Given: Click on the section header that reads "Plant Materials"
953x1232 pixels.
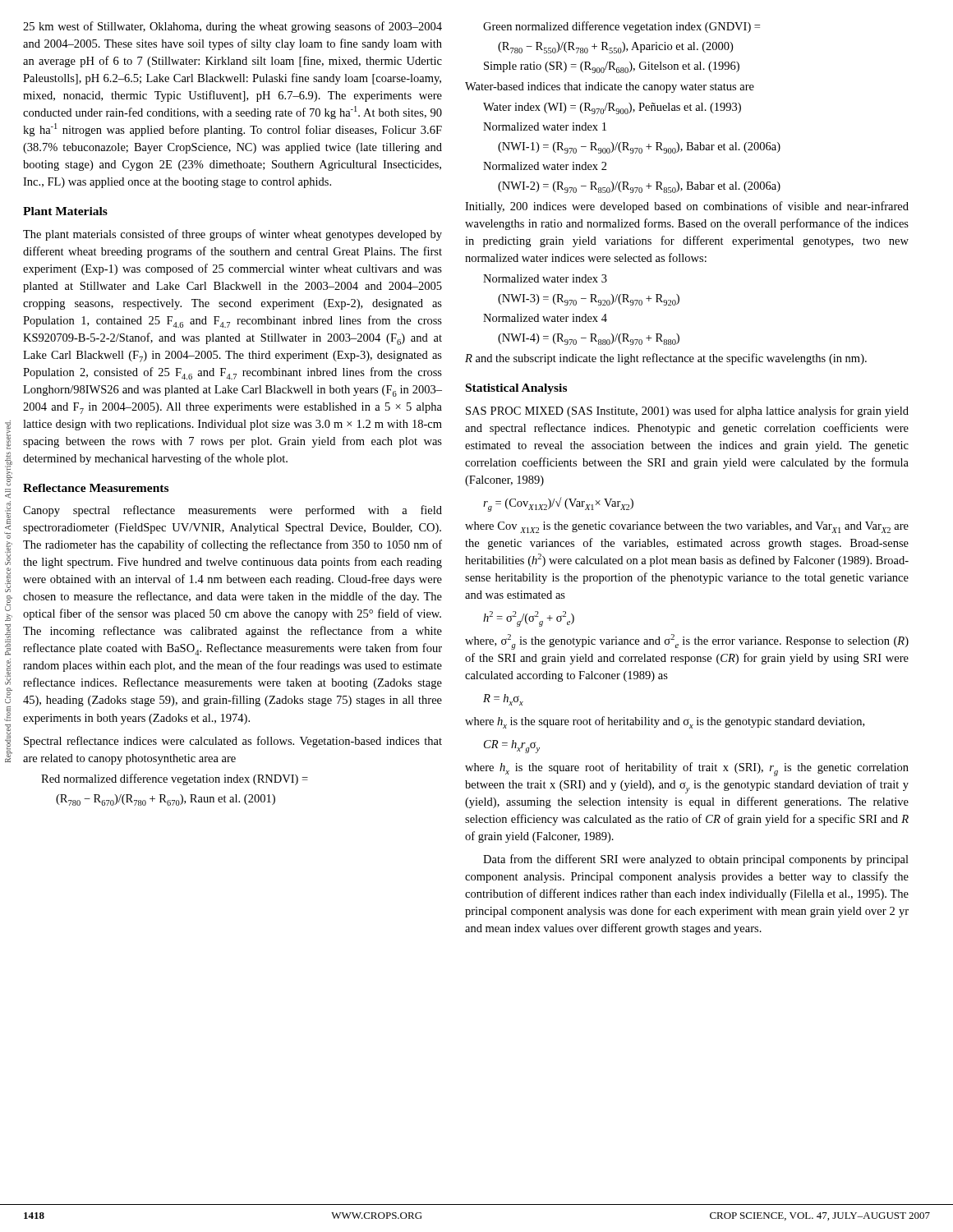Looking at the screenshot, I should pyautogui.click(x=65, y=211).
